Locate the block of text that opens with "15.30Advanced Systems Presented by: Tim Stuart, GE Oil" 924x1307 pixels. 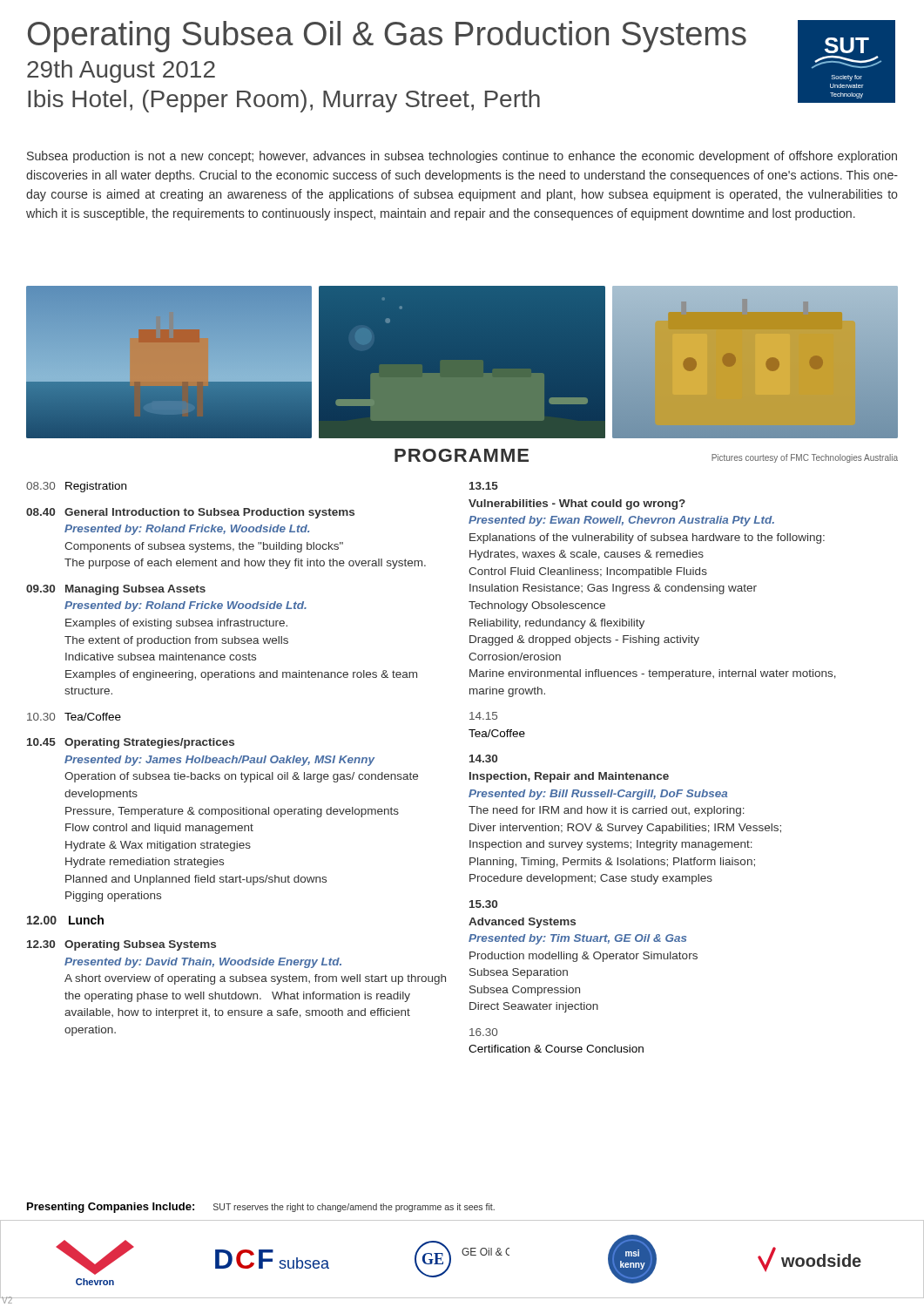(671, 955)
